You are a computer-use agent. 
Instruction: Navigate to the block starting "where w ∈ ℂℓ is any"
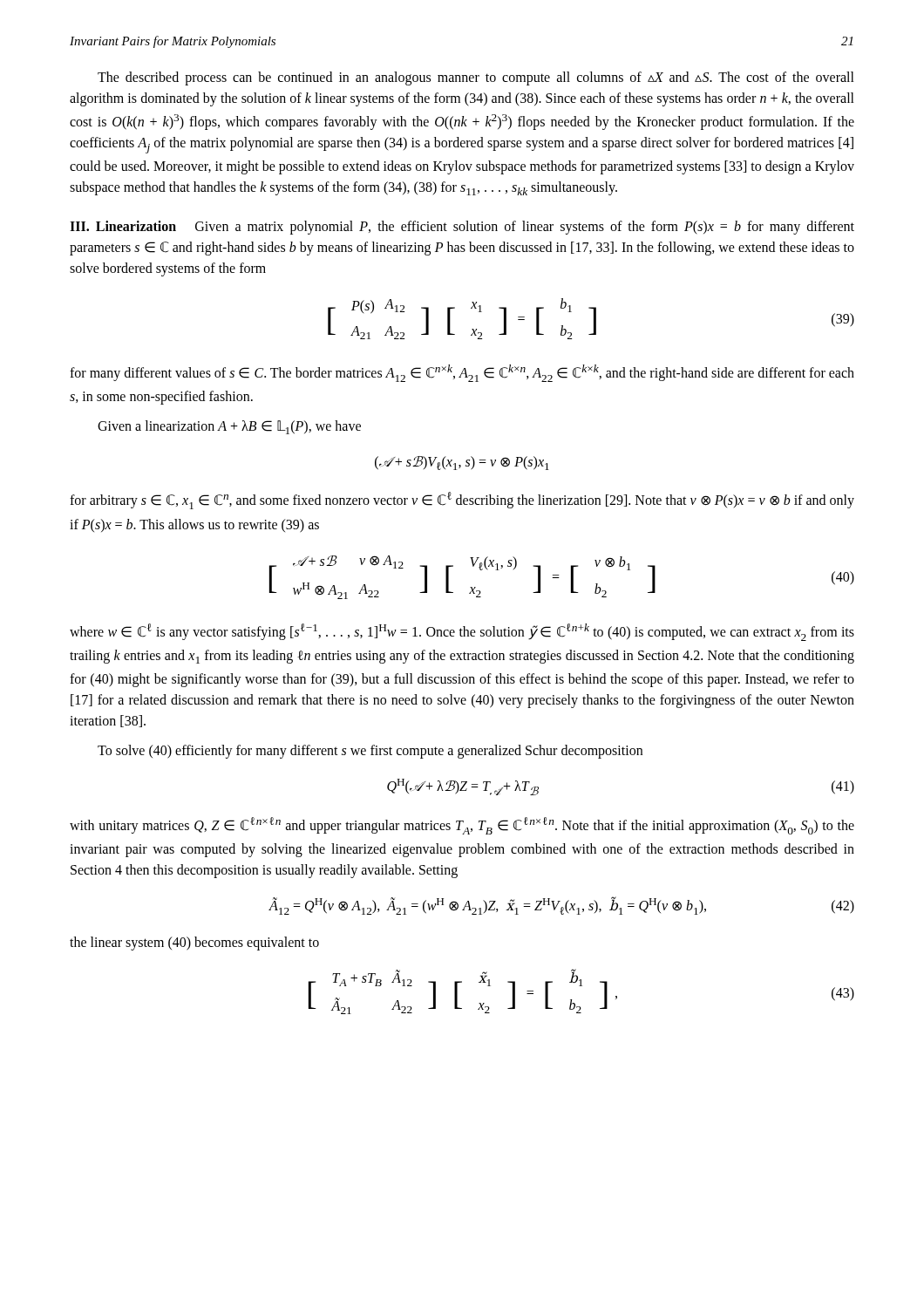coord(462,690)
